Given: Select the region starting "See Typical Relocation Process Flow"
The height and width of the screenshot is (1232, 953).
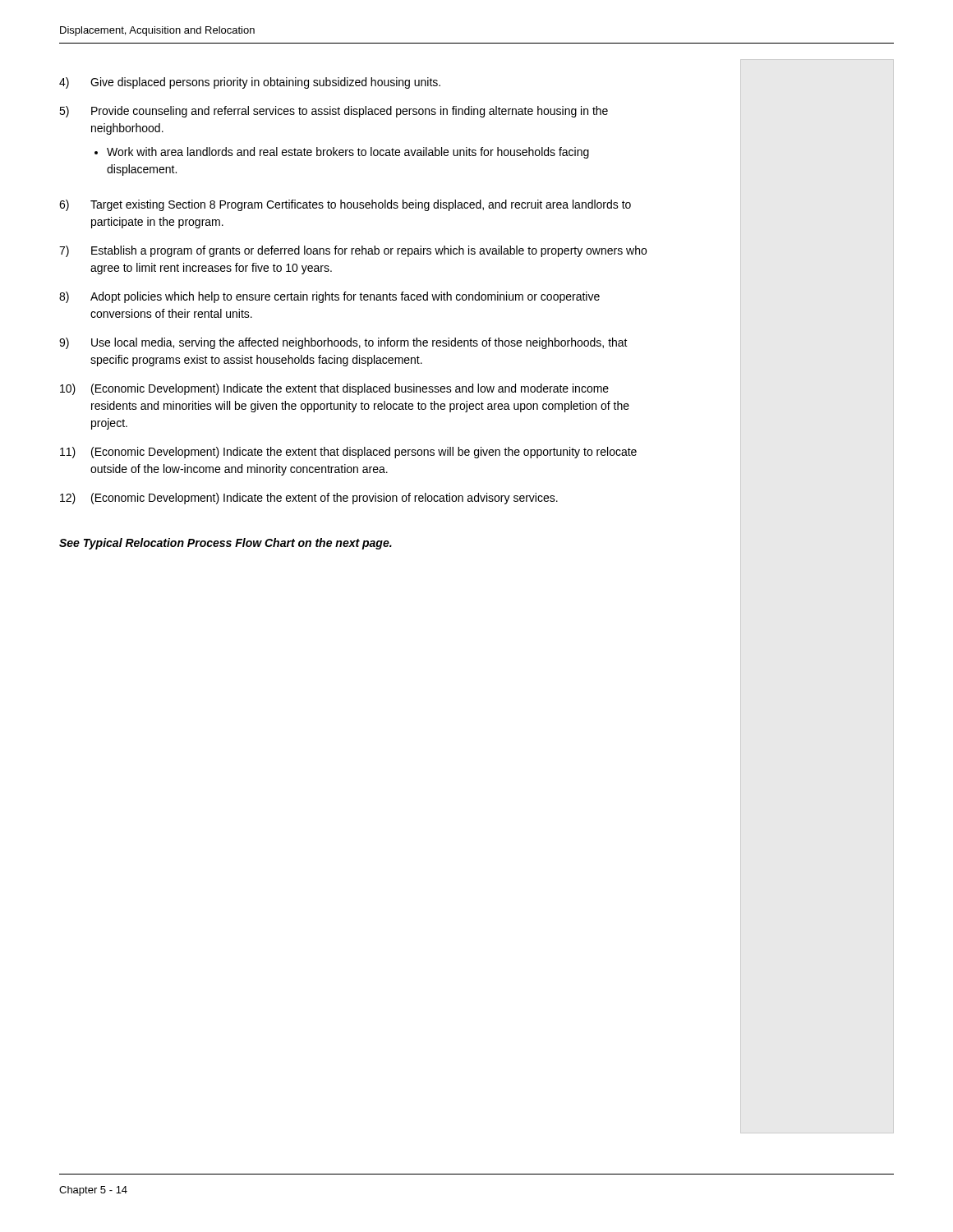Looking at the screenshot, I should click(355, 543).
